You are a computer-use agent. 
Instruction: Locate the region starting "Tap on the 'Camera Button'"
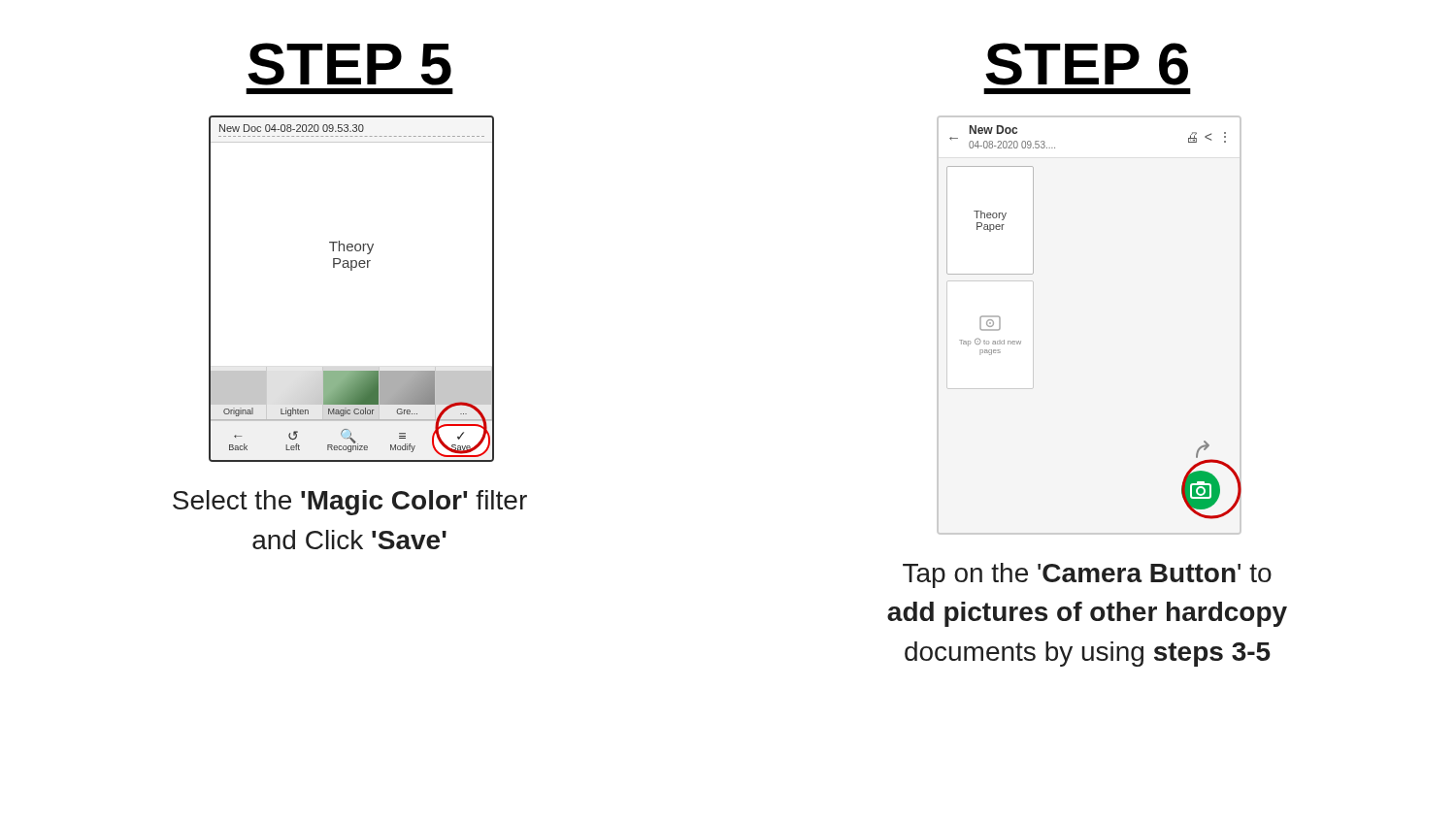tap(1087, 613)
